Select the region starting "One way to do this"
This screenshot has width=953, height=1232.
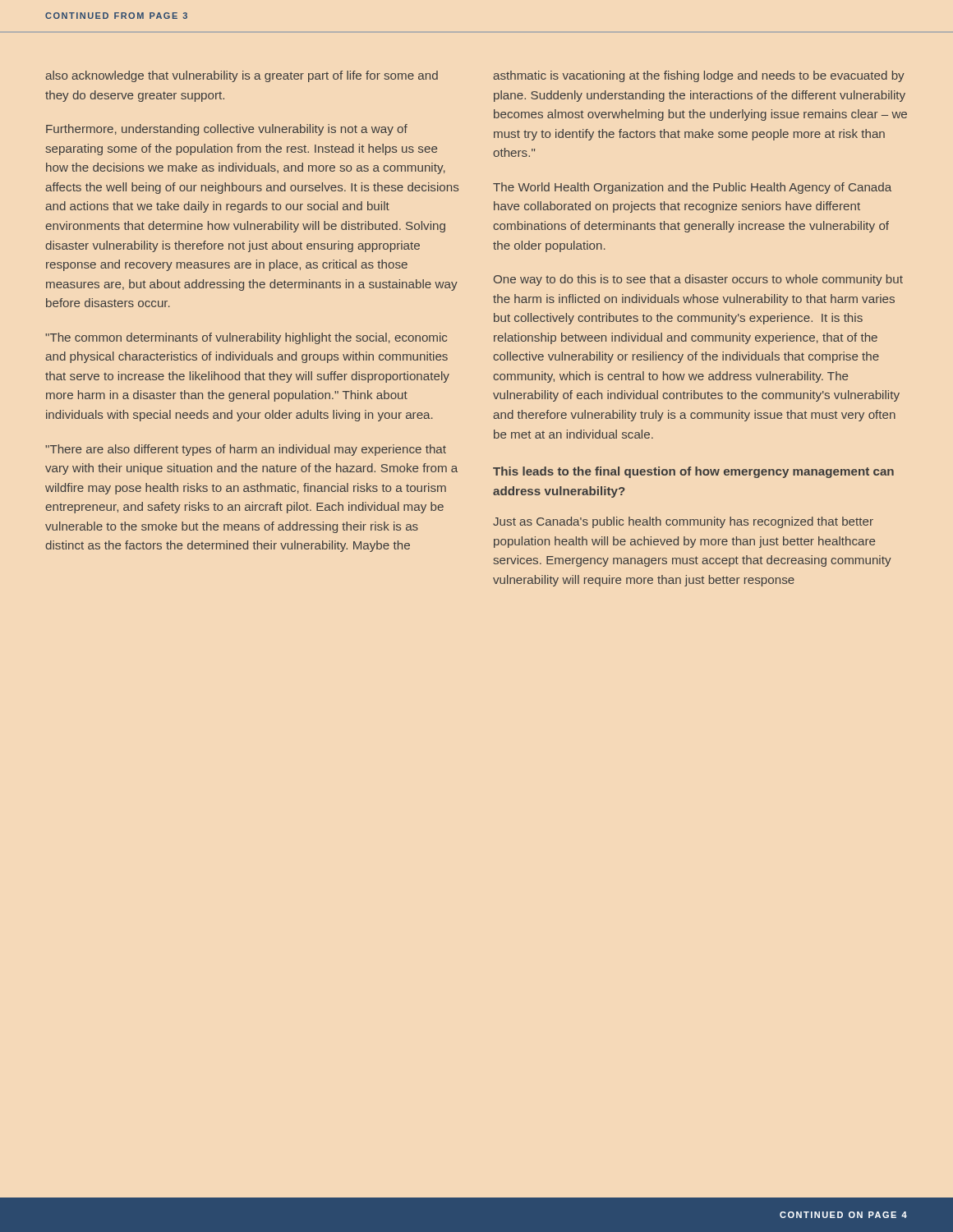tap(698, 356)
